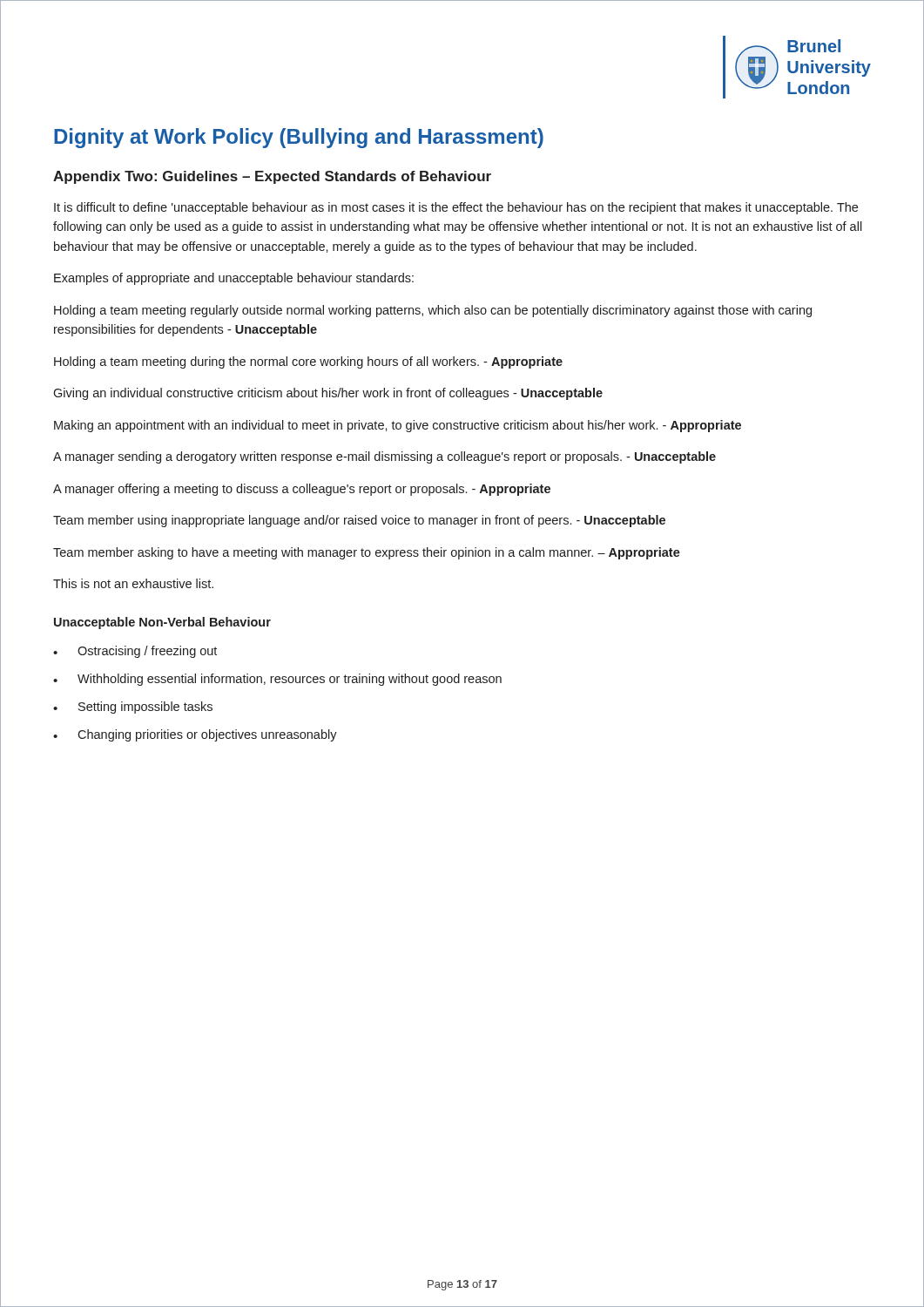Locate the block of text that opens with "This is not an"
Viewport: 924px width, 1307px height.
(134, 584)
